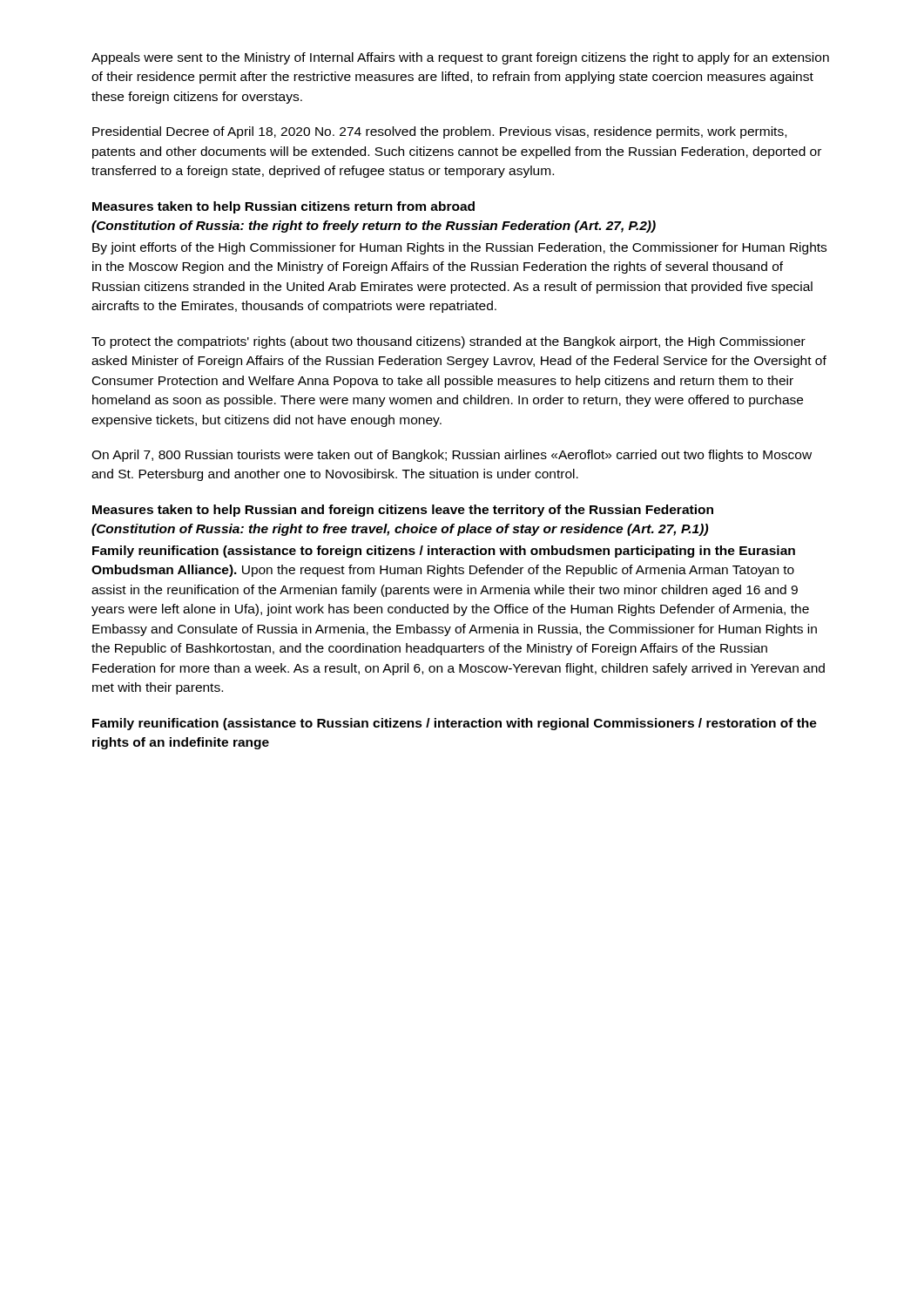Image resolution: width=924 pixels, height=1307 pixels.
Task: Select the passage starting "To protect the compatriots' rights"
Action: coord(459,380)
